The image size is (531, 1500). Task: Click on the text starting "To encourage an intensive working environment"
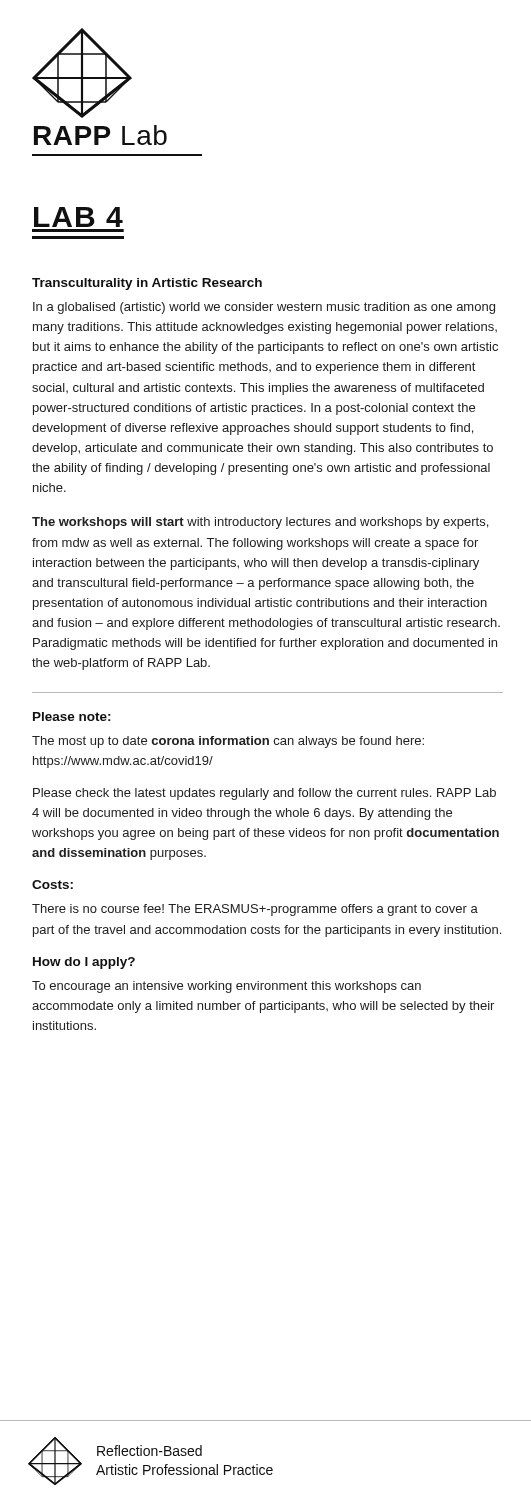(x=263, y=1005)
